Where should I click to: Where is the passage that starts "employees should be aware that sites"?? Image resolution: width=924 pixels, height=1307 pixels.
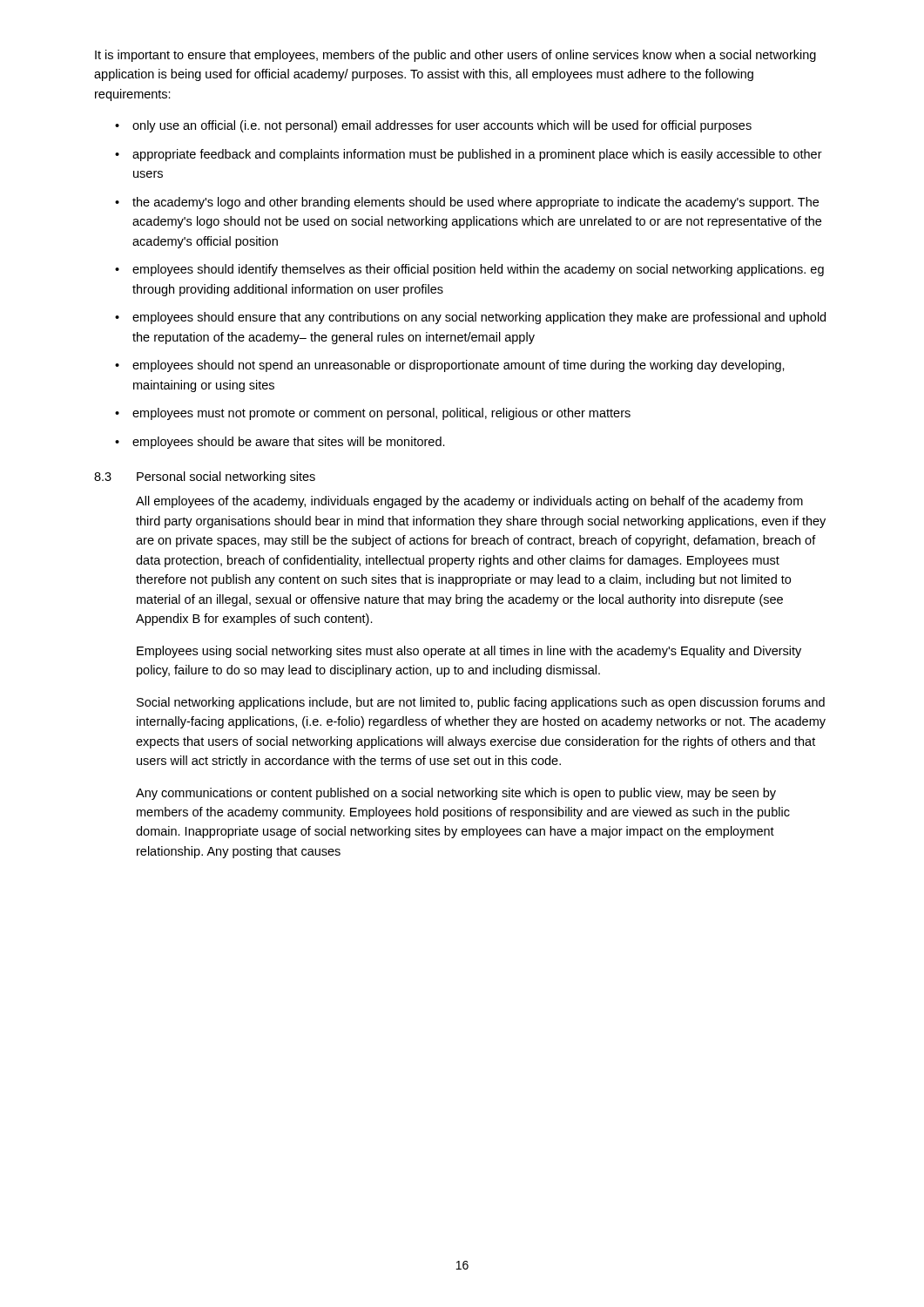(x=289, y=441)
